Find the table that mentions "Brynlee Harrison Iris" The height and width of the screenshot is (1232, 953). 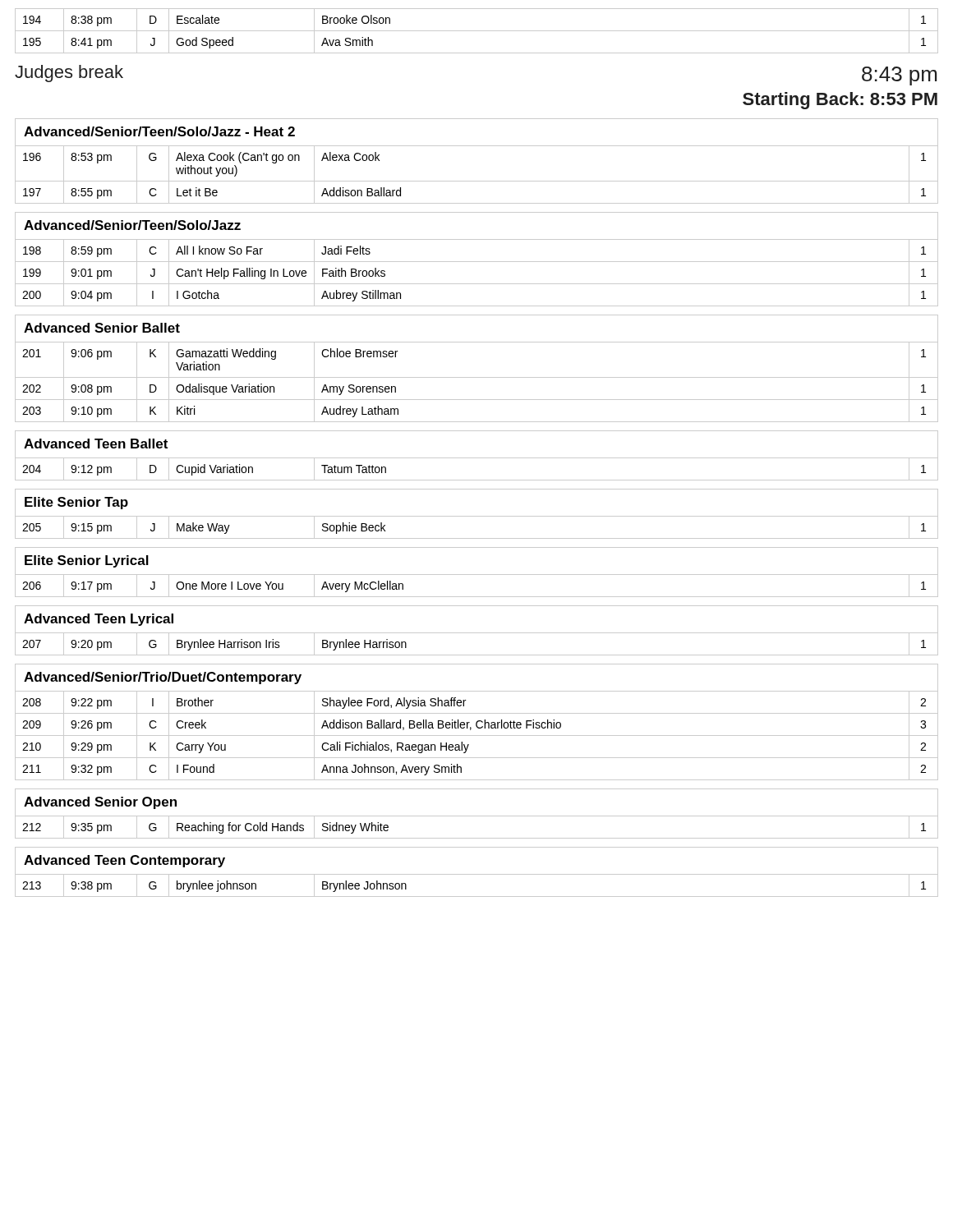click(476, 630)
